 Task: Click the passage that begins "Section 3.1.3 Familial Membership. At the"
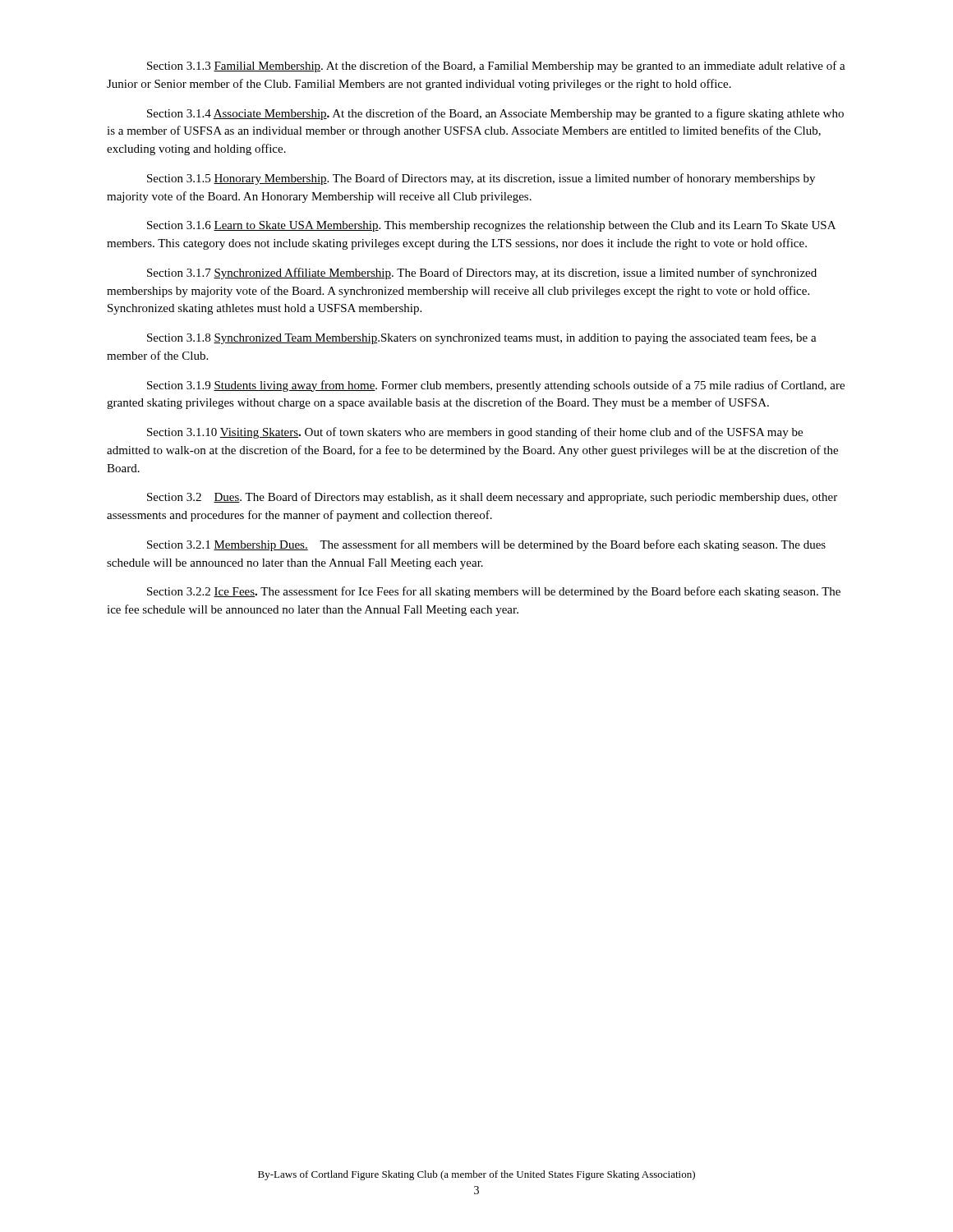476,75
